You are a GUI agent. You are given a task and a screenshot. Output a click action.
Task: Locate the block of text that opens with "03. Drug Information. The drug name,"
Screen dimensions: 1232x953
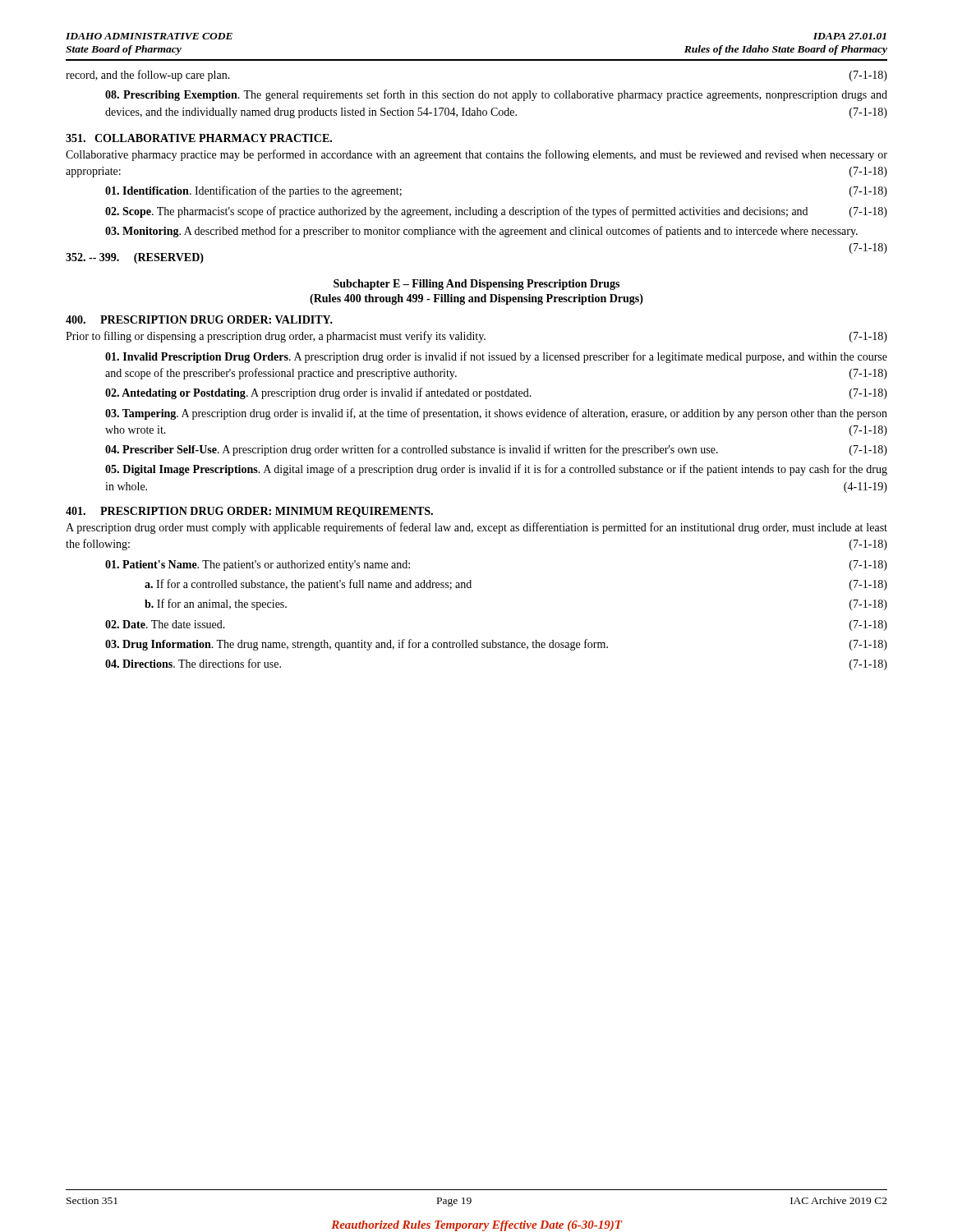click(x=496, y=645)
